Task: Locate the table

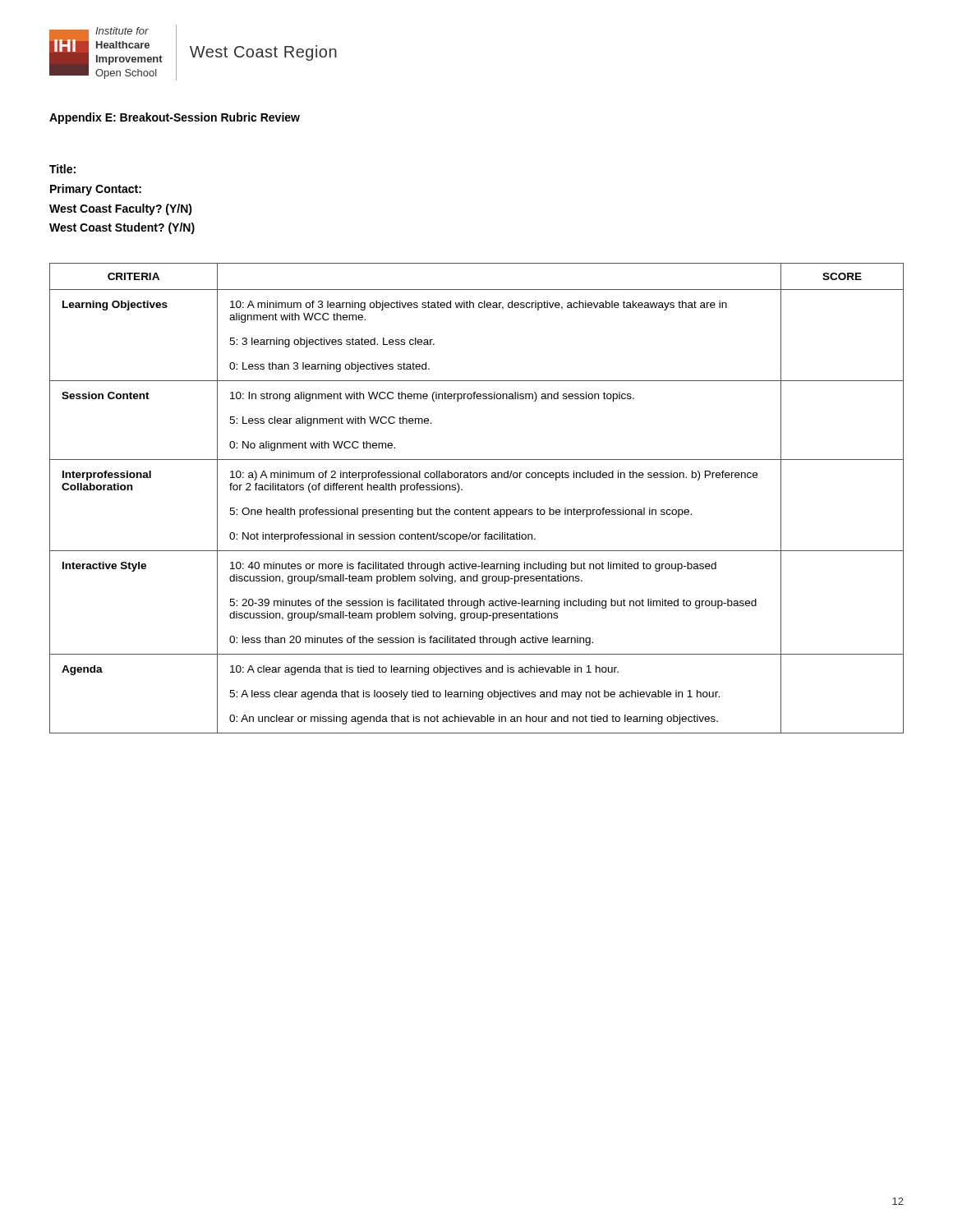Action: [x=476, y=498]
